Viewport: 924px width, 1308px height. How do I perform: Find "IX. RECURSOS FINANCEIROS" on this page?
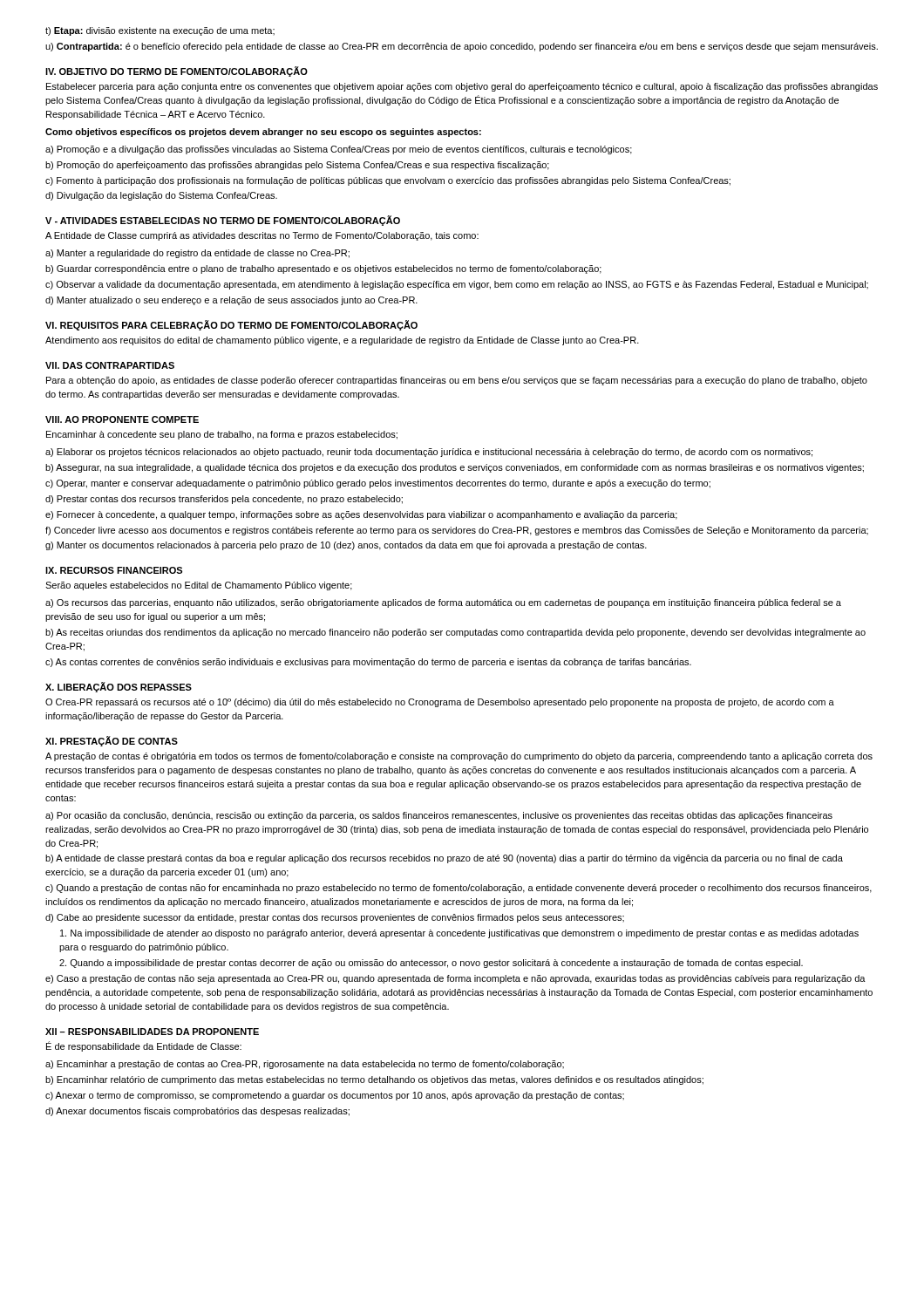[x=114, y=571]
